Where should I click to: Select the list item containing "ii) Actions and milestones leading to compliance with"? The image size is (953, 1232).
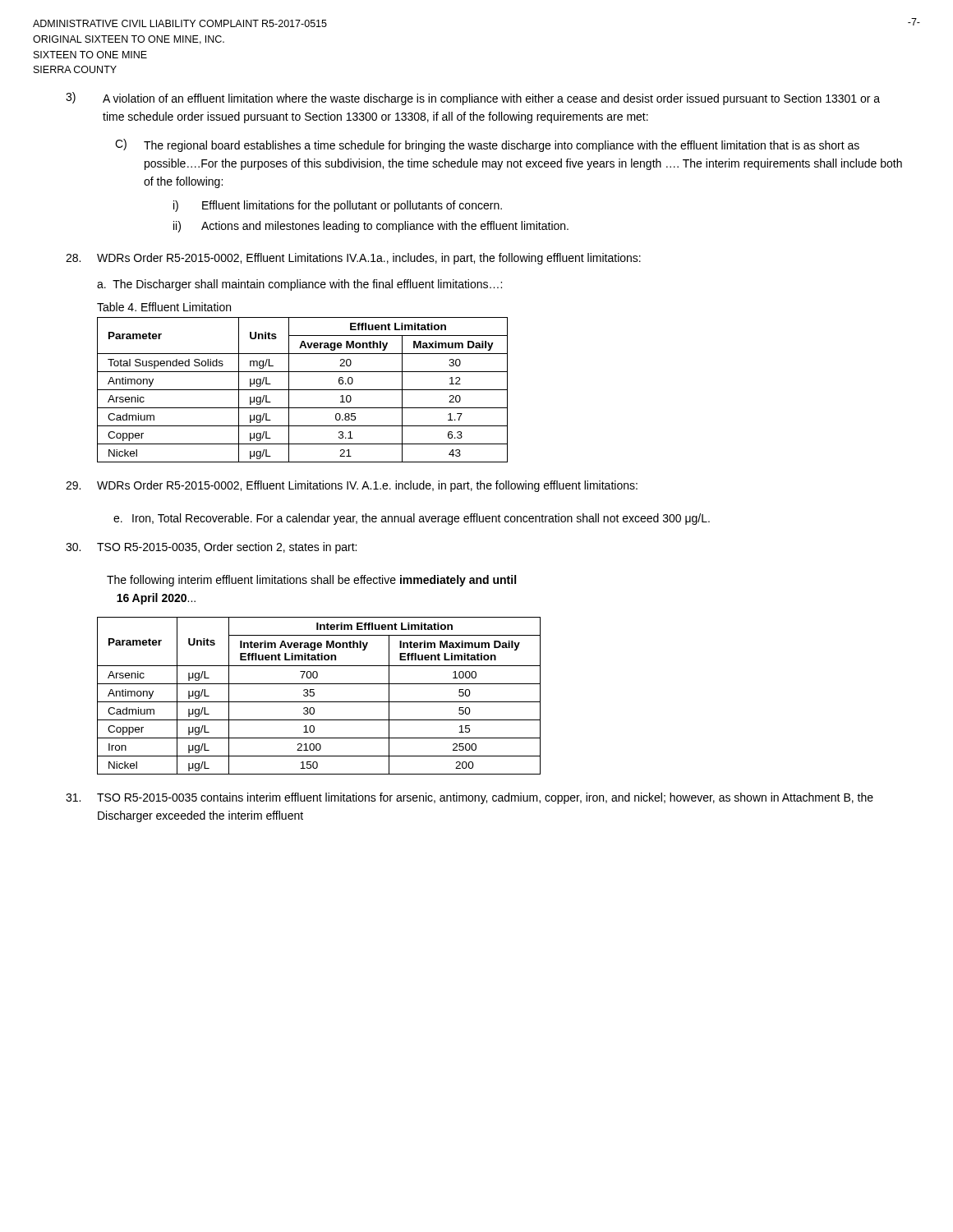(371, 227)
